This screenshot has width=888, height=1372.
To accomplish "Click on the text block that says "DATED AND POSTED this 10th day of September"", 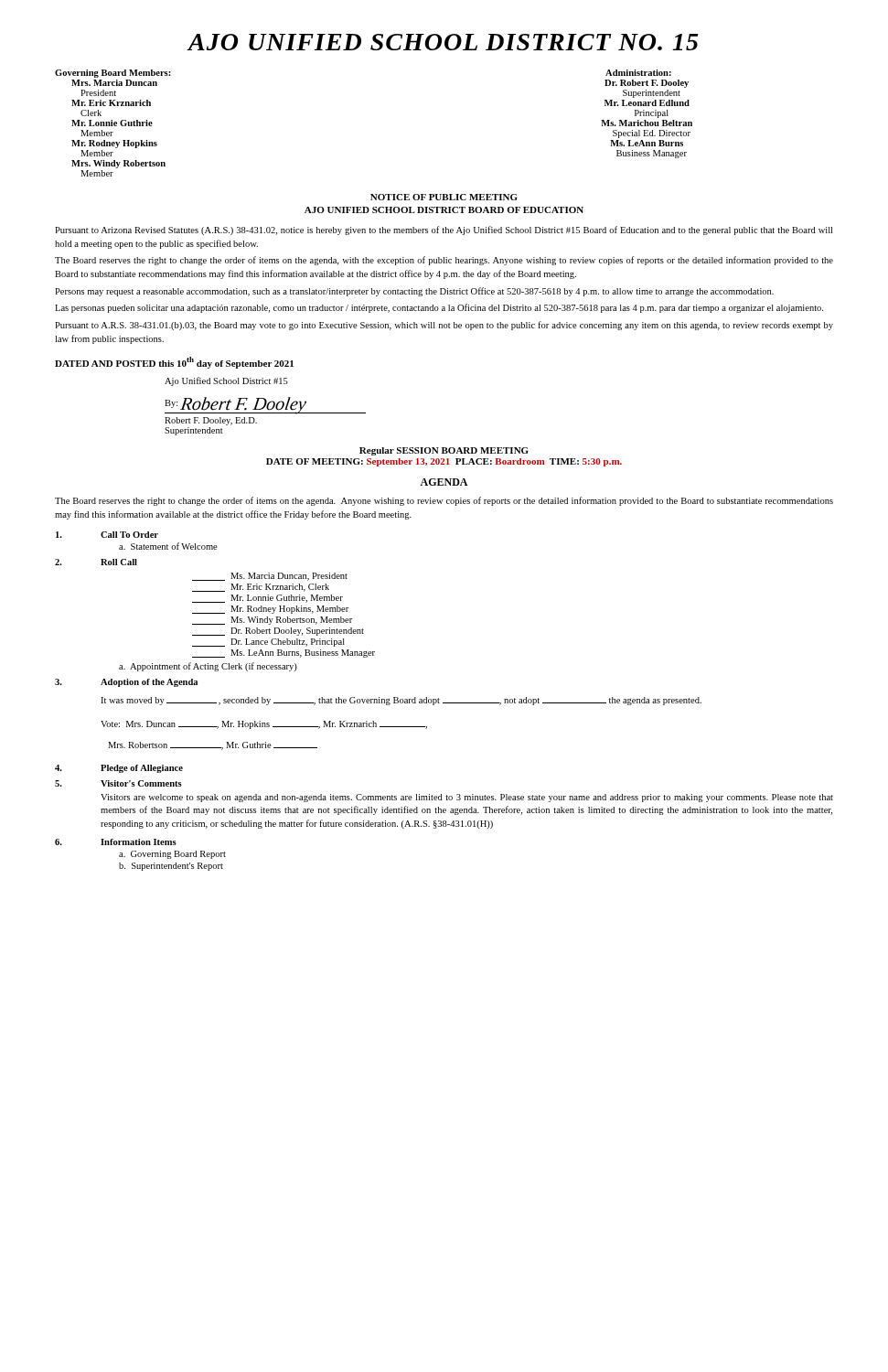I will click(175, 362).
